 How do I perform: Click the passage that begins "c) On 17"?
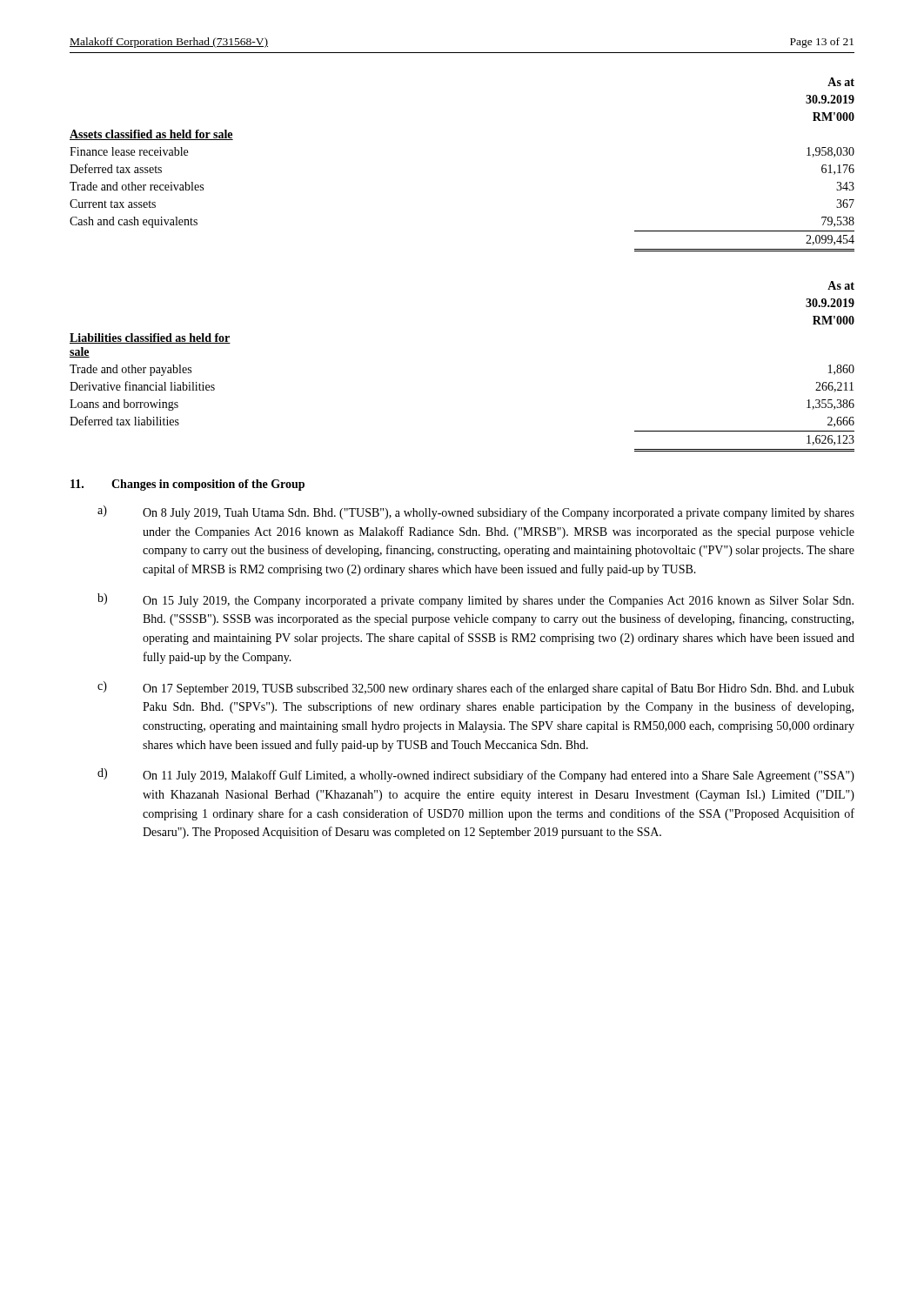click(462, 717)
